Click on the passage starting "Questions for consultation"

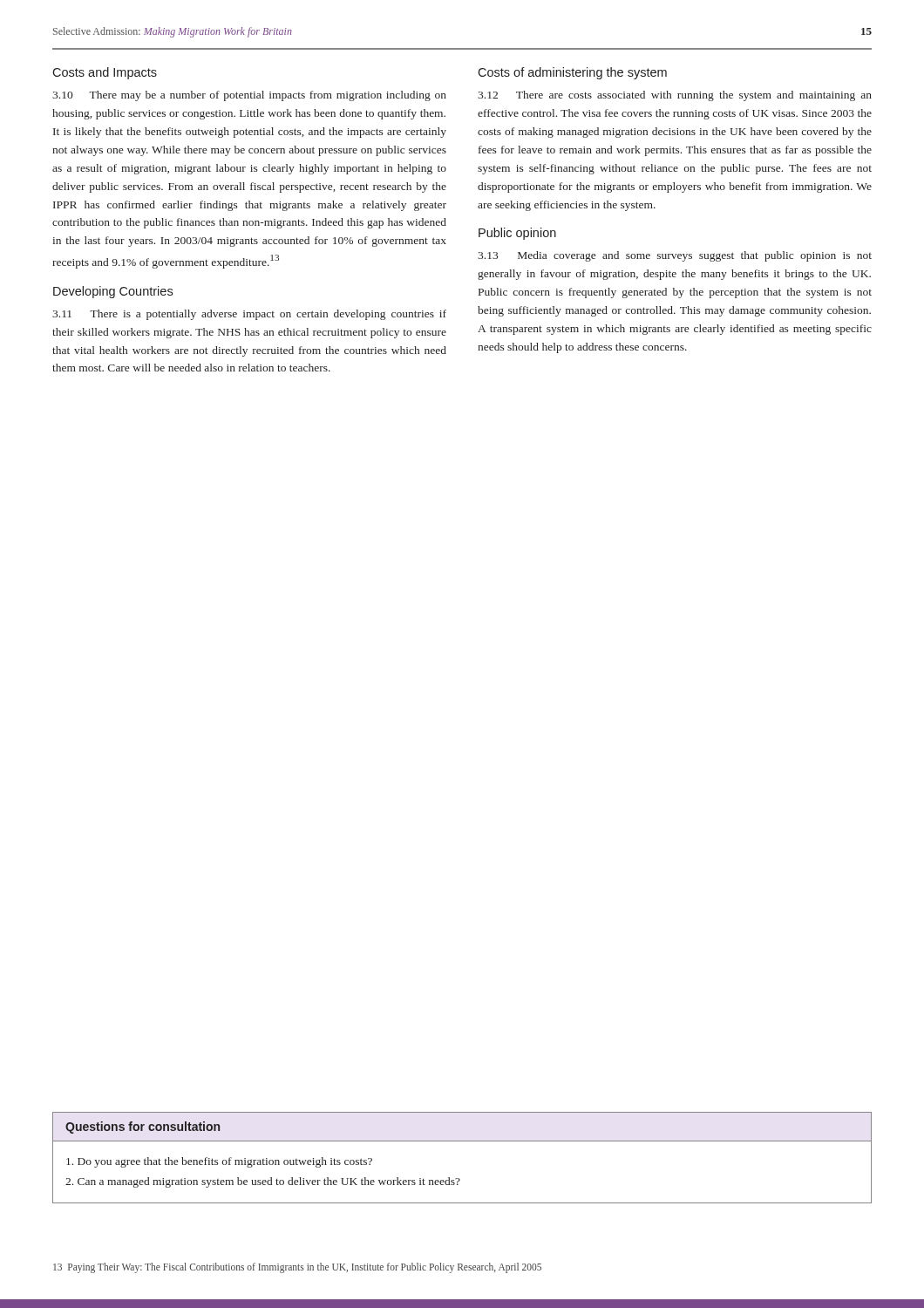tap(143, 1127)
